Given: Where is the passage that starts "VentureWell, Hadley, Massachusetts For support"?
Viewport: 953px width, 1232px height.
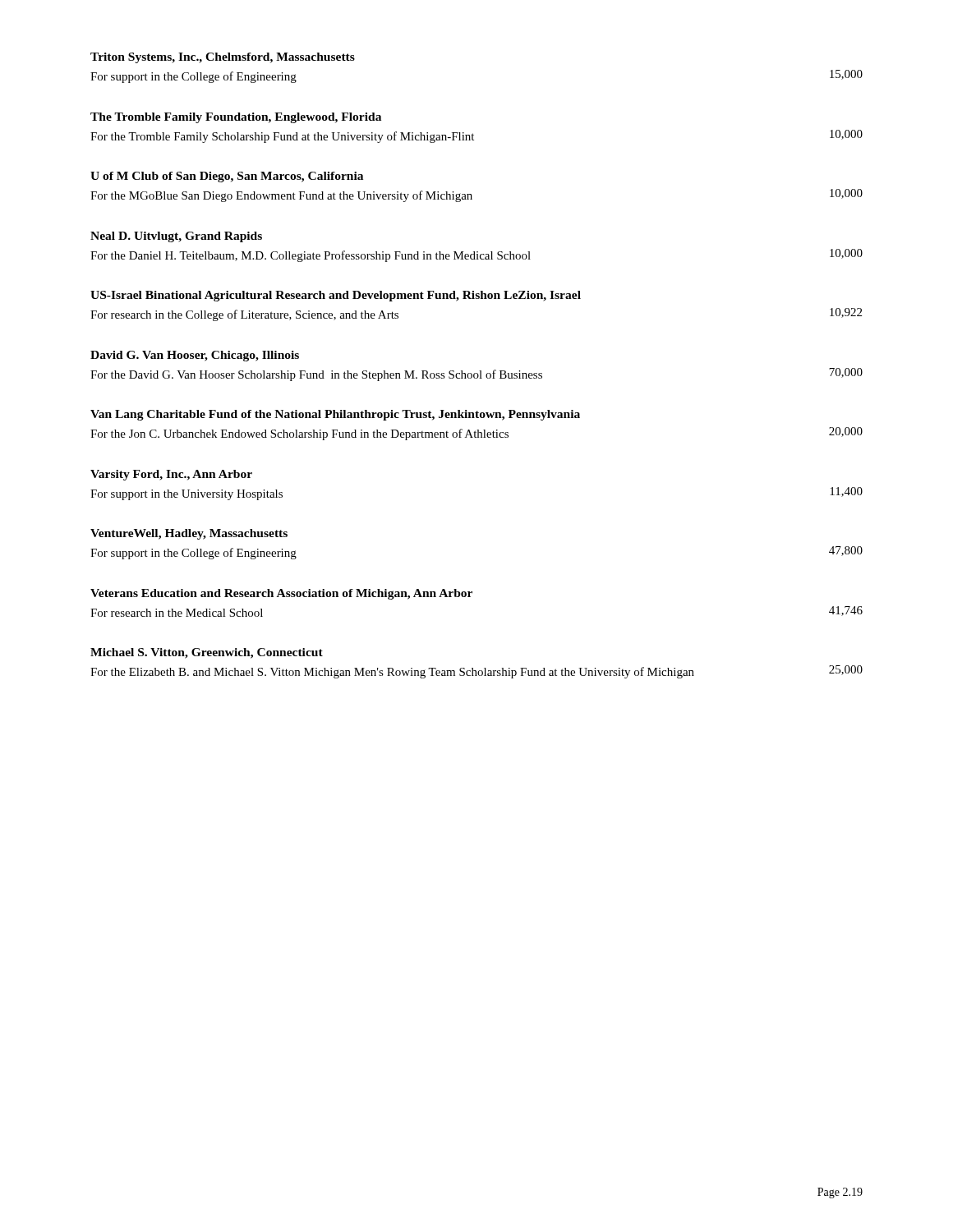Looking at the screenshot, I should point(189,534).
